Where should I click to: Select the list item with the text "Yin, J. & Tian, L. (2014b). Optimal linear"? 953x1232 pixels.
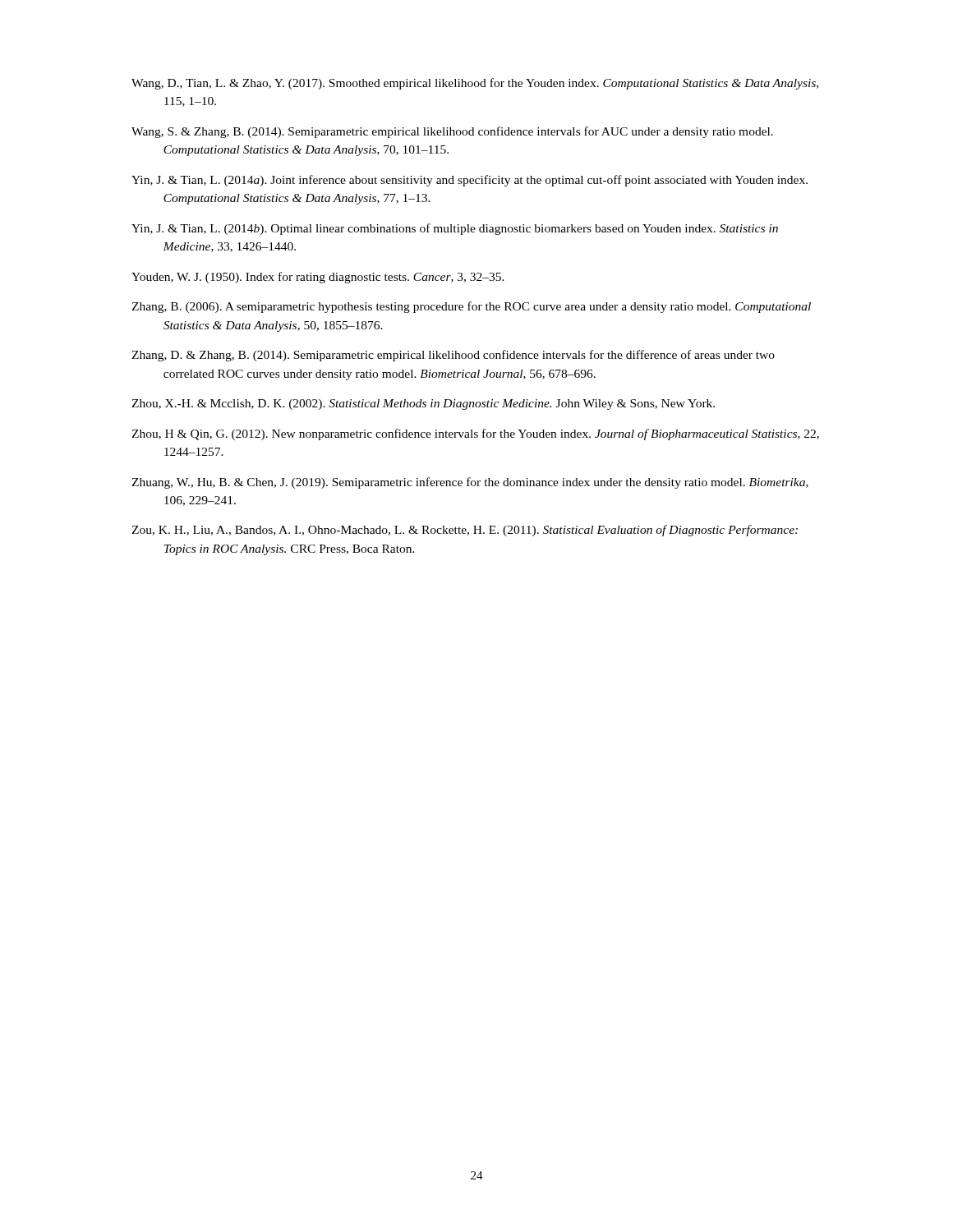click(455, 237)
